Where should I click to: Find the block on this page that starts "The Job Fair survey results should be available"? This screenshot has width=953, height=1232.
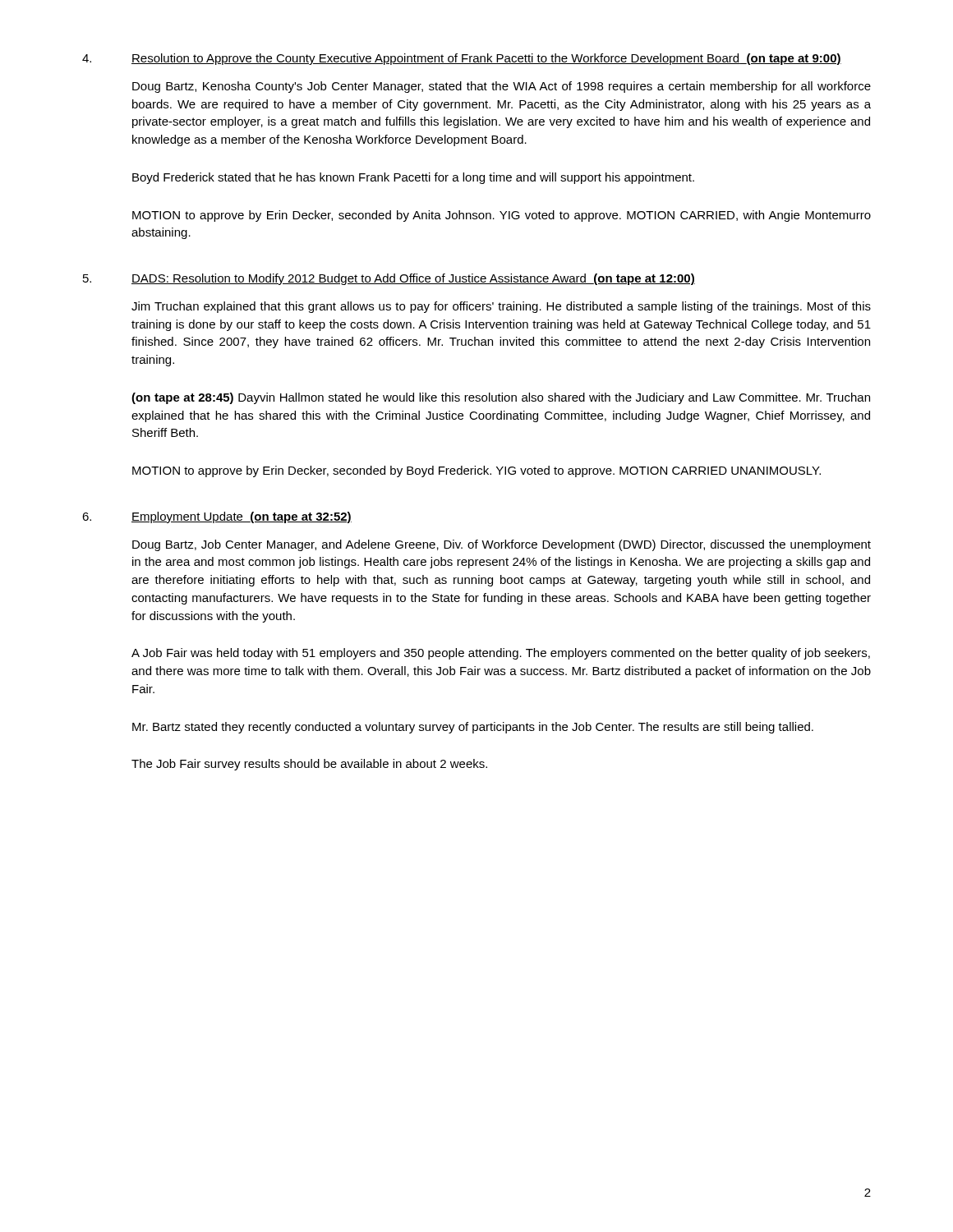pyautogui.click(x=309, y=765)
